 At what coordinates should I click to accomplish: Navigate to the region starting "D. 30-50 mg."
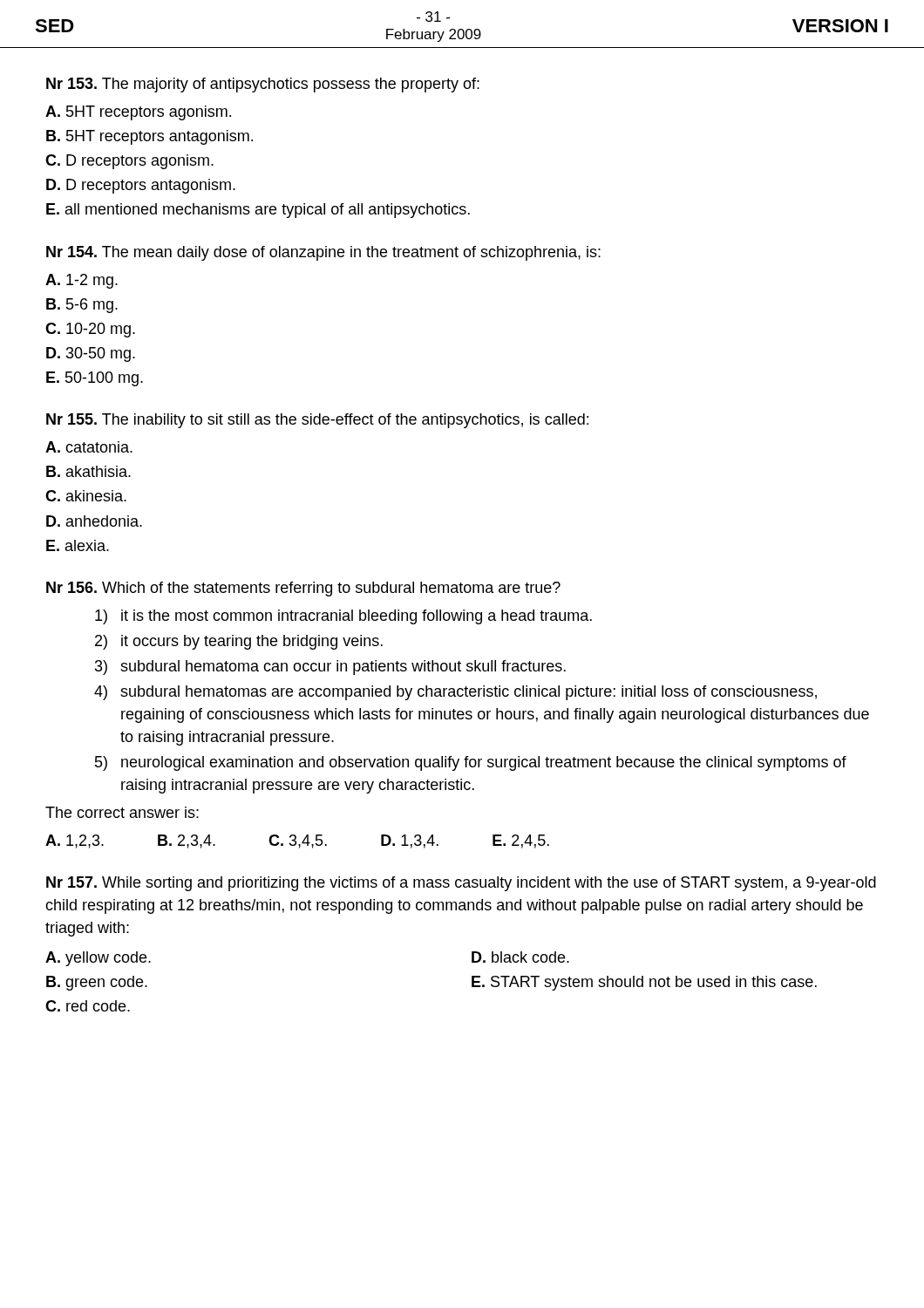(x=91, y=353)
